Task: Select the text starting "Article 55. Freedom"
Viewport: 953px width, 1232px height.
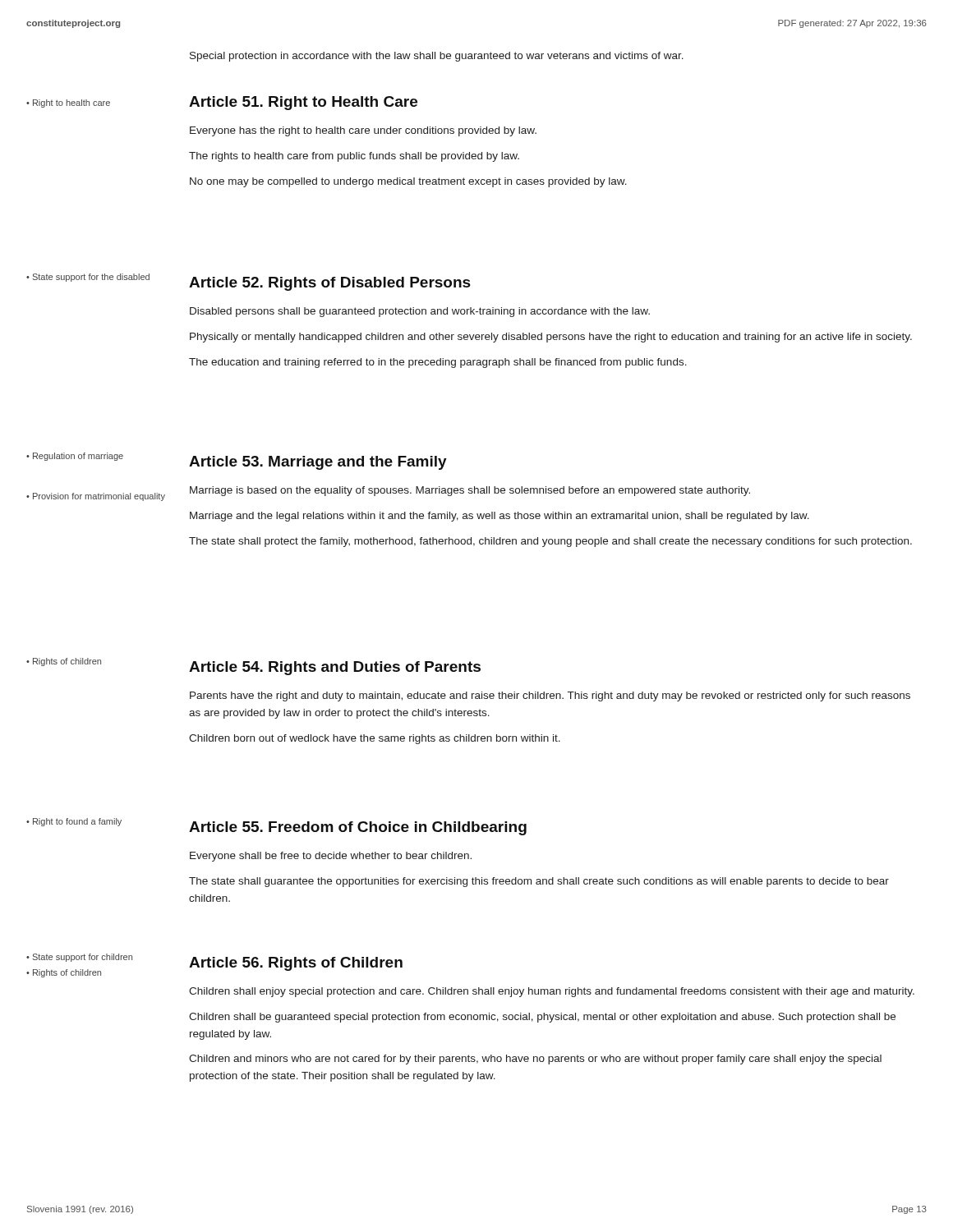Action: coord(358,827)
